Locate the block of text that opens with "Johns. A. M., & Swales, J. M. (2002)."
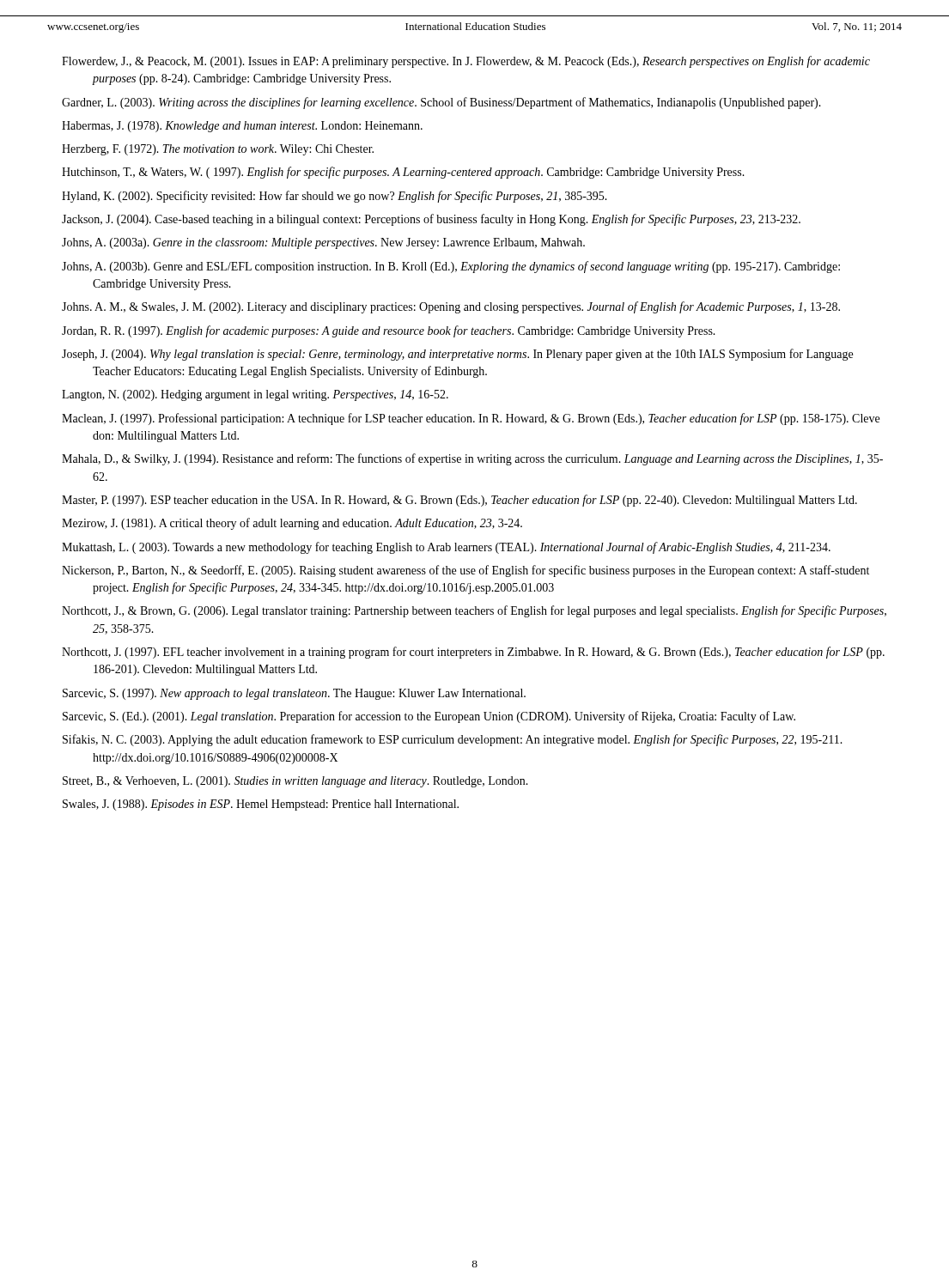 [451, 307]
